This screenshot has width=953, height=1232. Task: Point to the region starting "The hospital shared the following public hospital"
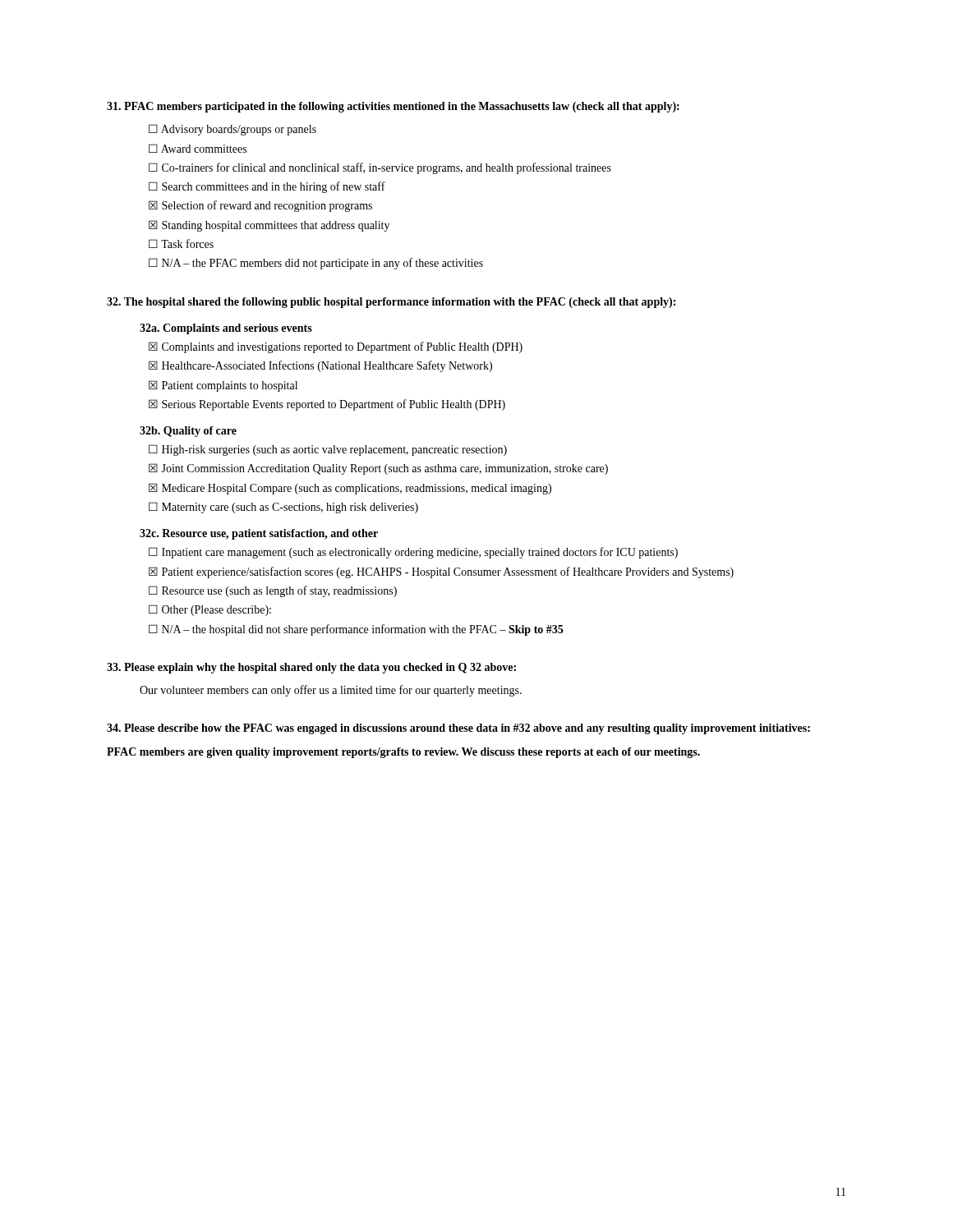pos(476,466)
